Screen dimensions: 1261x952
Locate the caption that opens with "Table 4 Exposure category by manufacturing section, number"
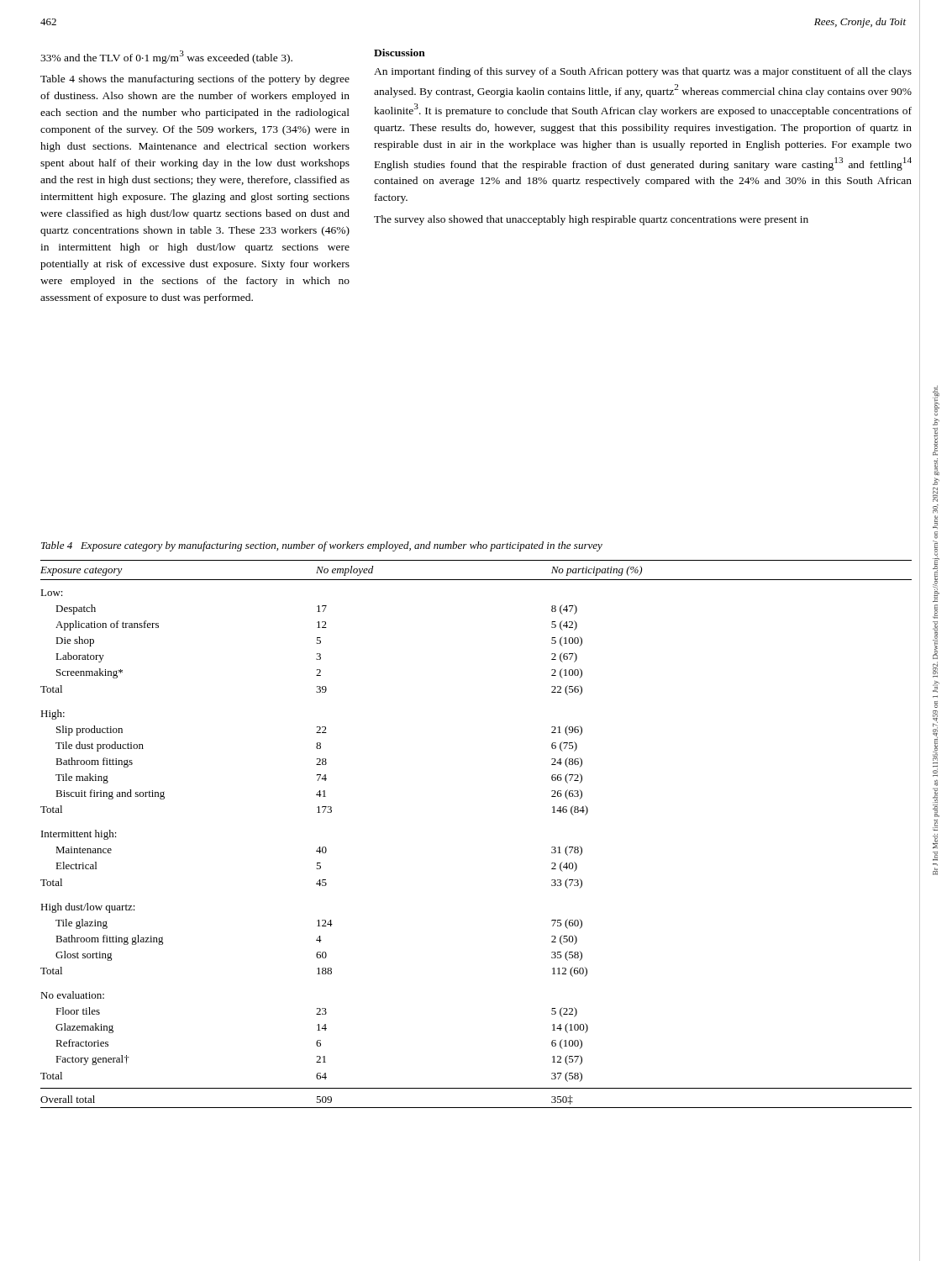[x=321, y=545]
